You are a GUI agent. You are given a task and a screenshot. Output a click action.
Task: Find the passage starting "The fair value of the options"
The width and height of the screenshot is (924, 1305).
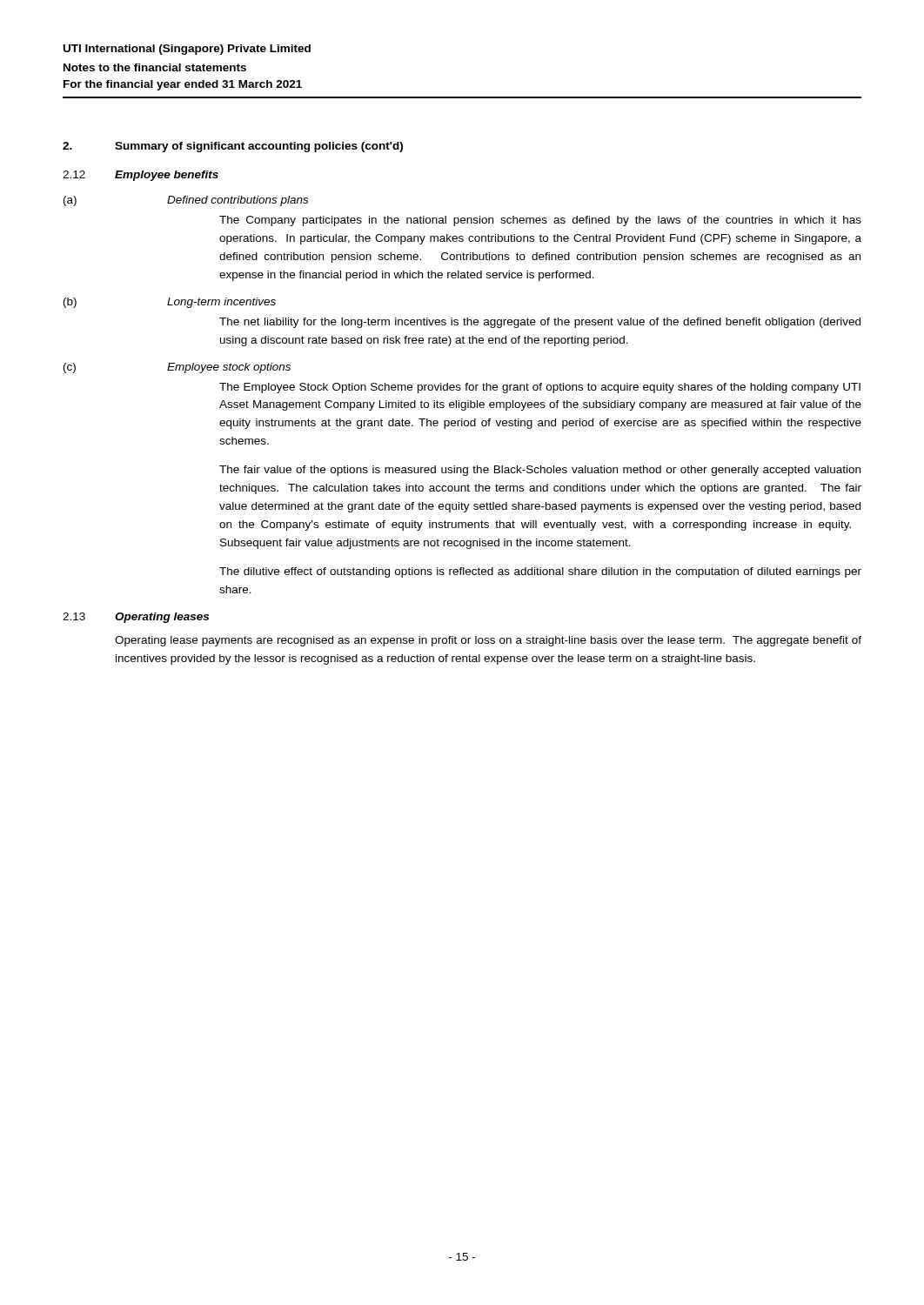[x=540, y=506]
